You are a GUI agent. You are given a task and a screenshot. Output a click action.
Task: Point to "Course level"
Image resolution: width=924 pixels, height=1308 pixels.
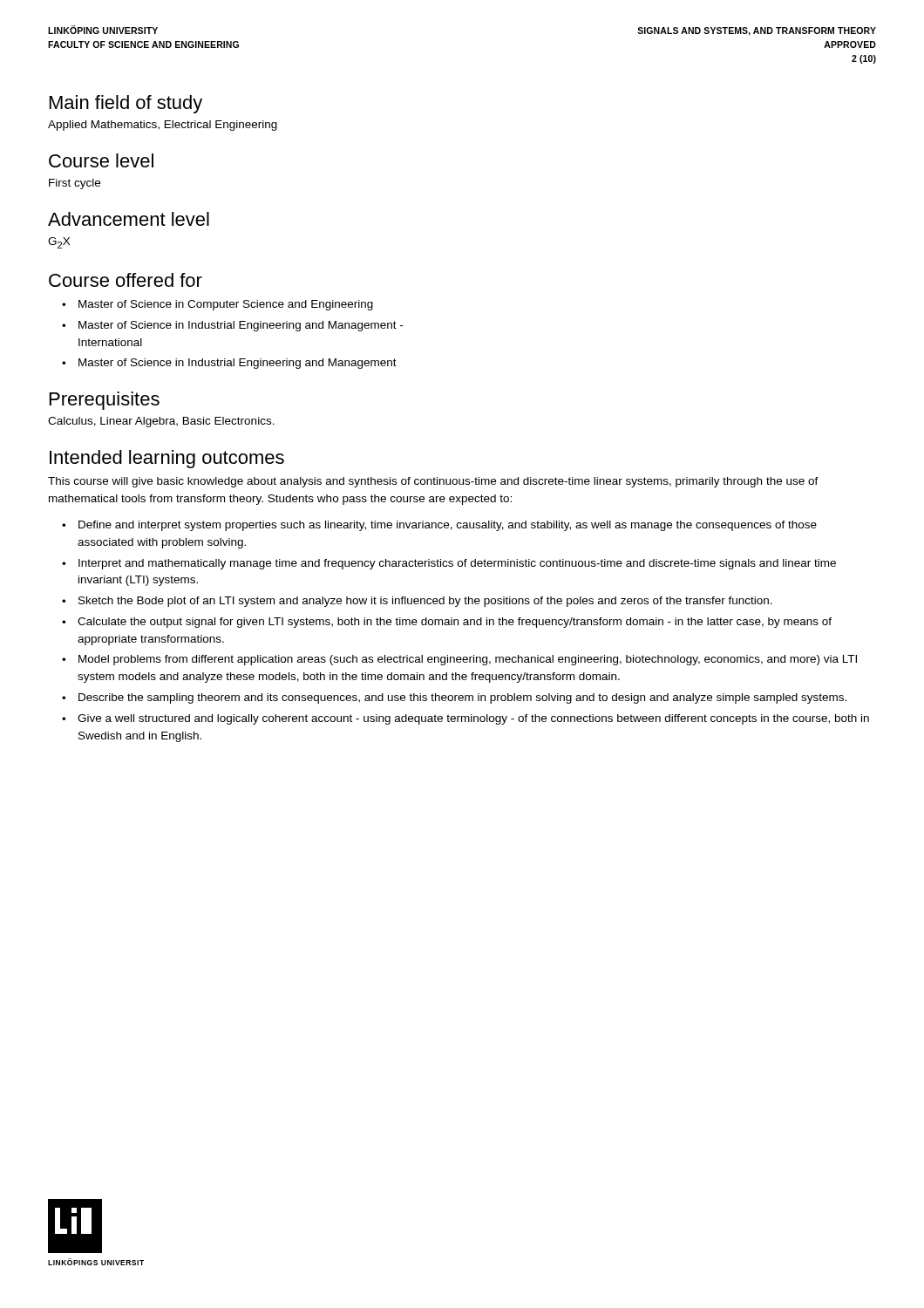point(101,160)
